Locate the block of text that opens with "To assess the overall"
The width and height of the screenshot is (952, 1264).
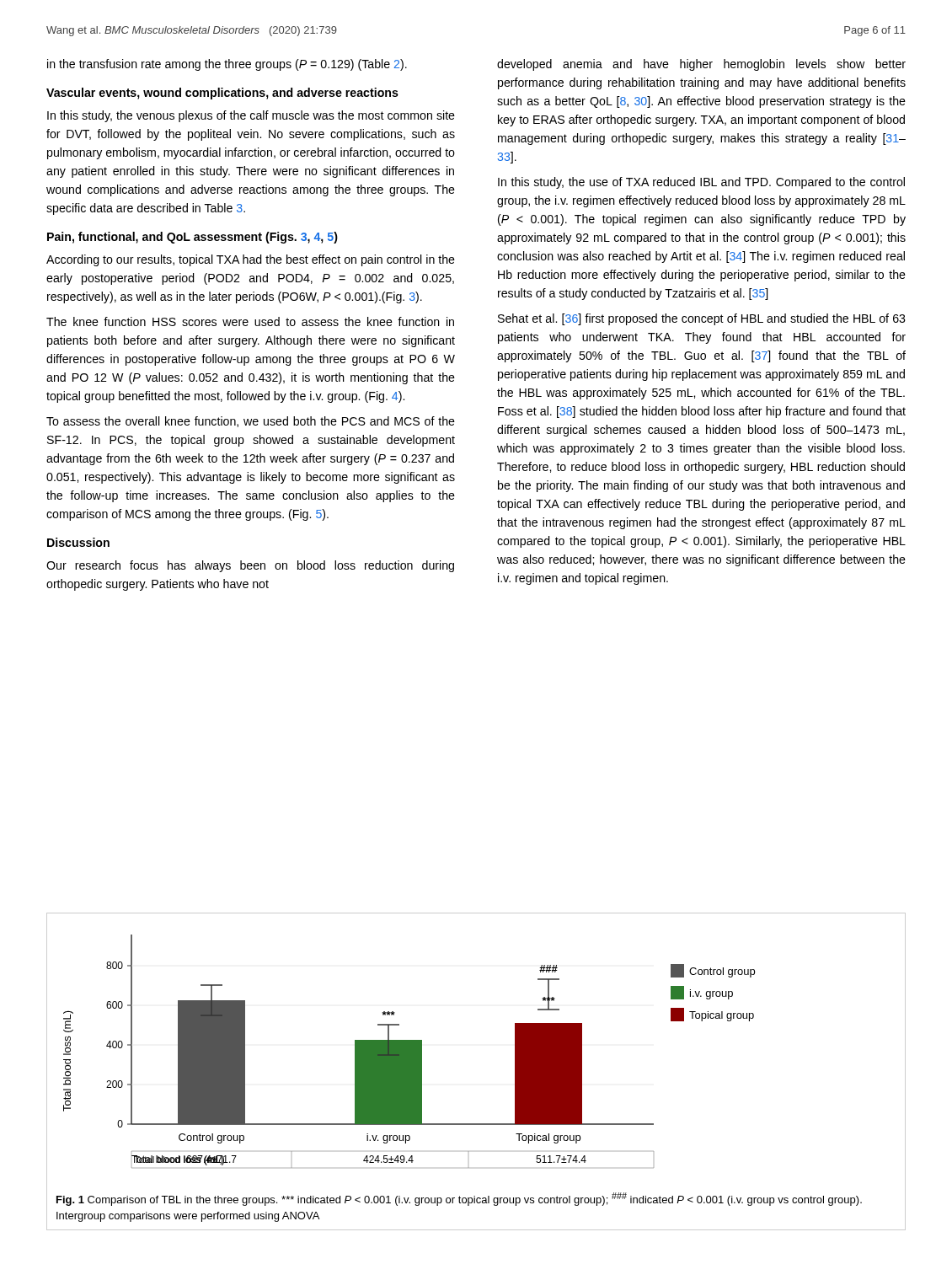[251, 467]
